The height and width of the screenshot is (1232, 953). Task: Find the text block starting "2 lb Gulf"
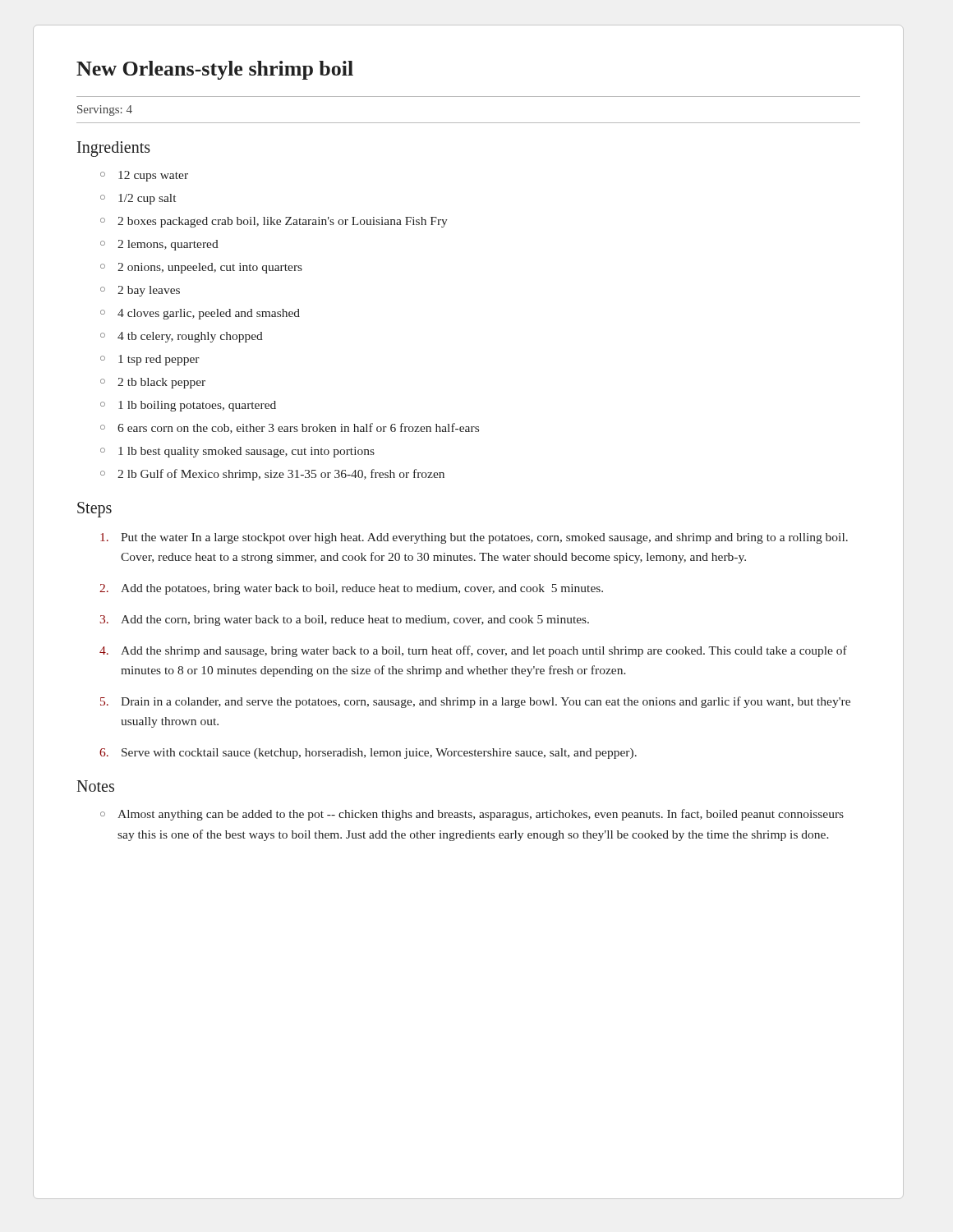281,474
